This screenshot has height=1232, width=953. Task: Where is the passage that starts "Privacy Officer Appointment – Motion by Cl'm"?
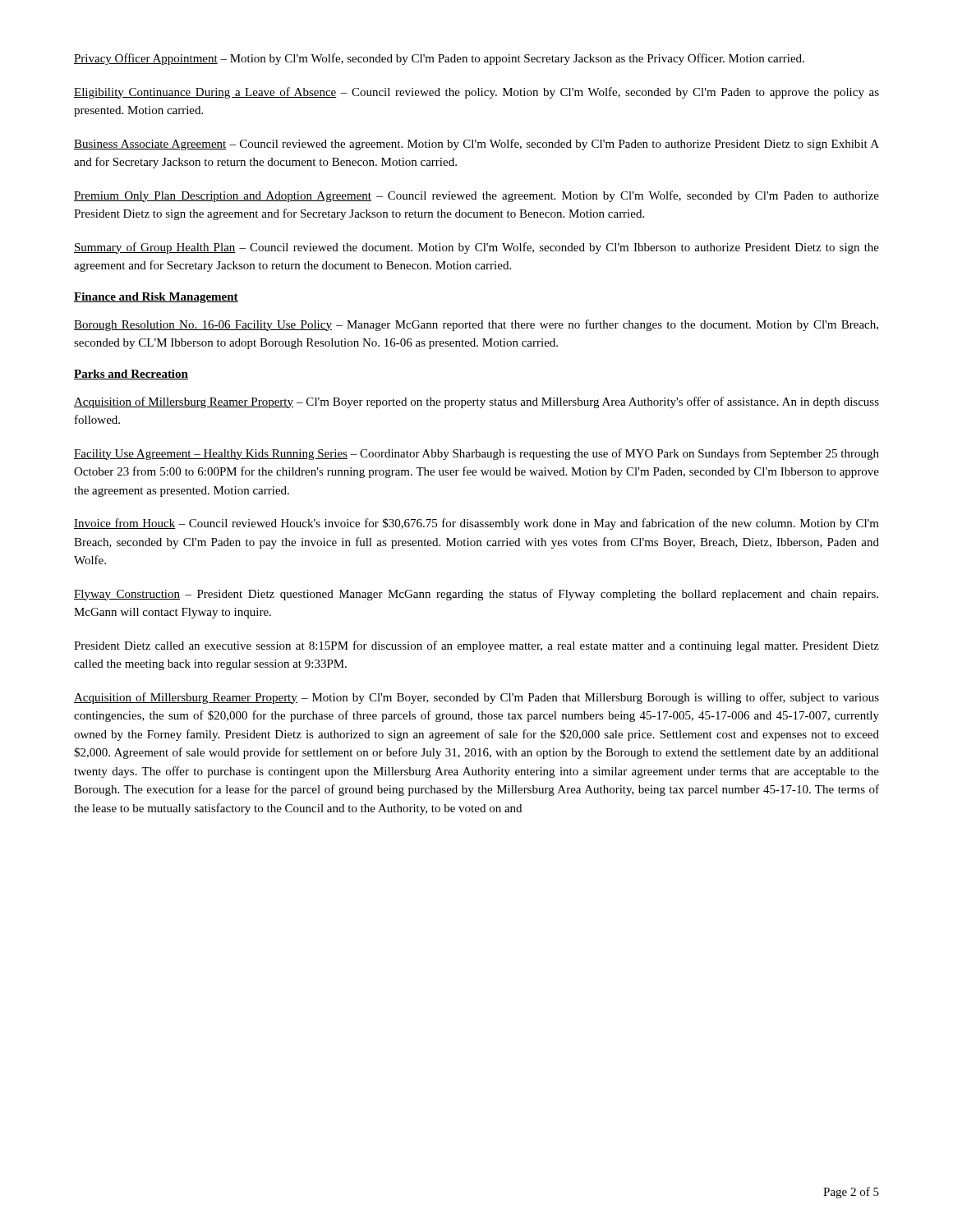[x=439, y=58]
